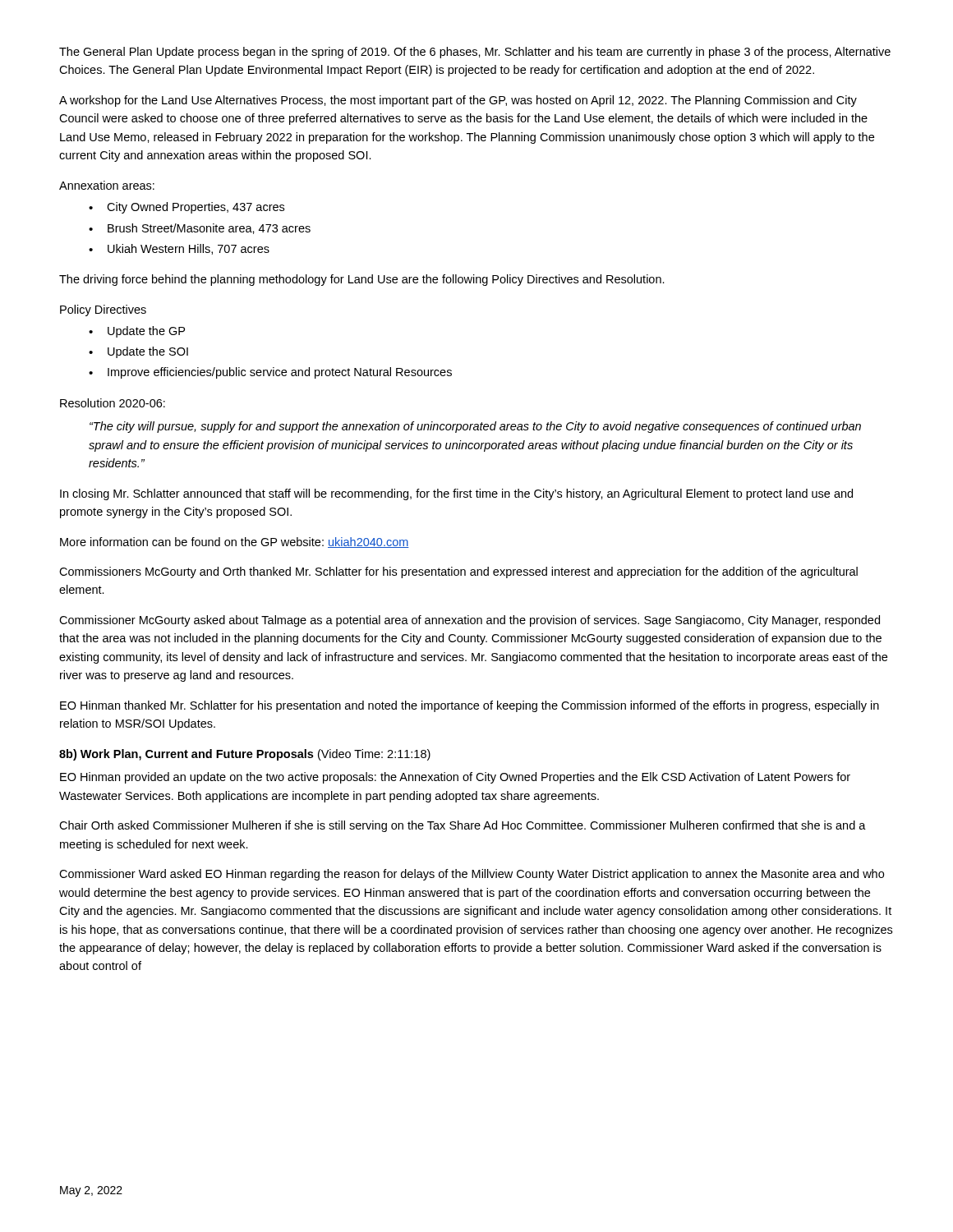Click the passage that begins "Commissioner McGourty asked about"

coord(474,648)
